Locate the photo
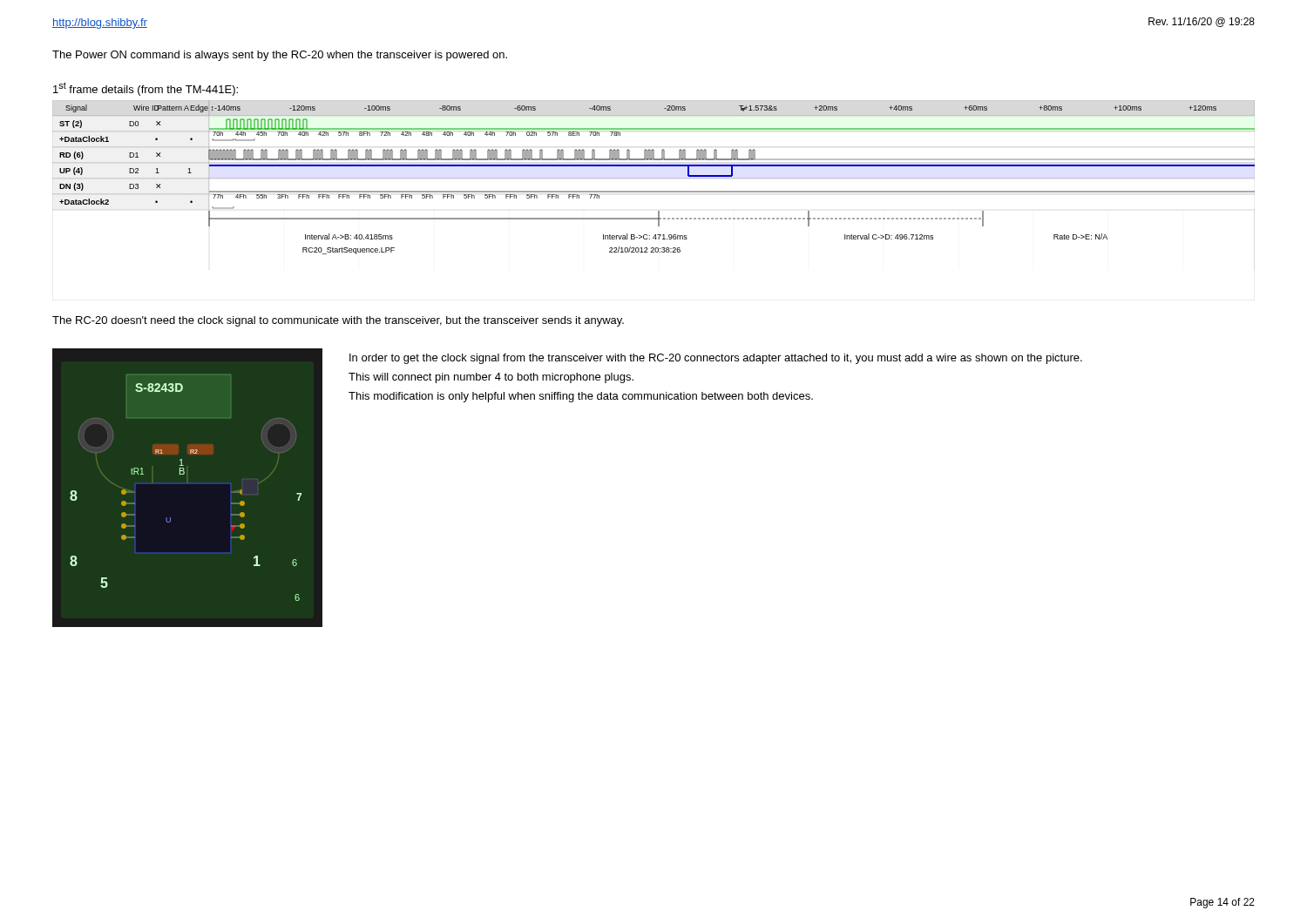The width and height of the screenshot is (1307, 924). (187, 488)
